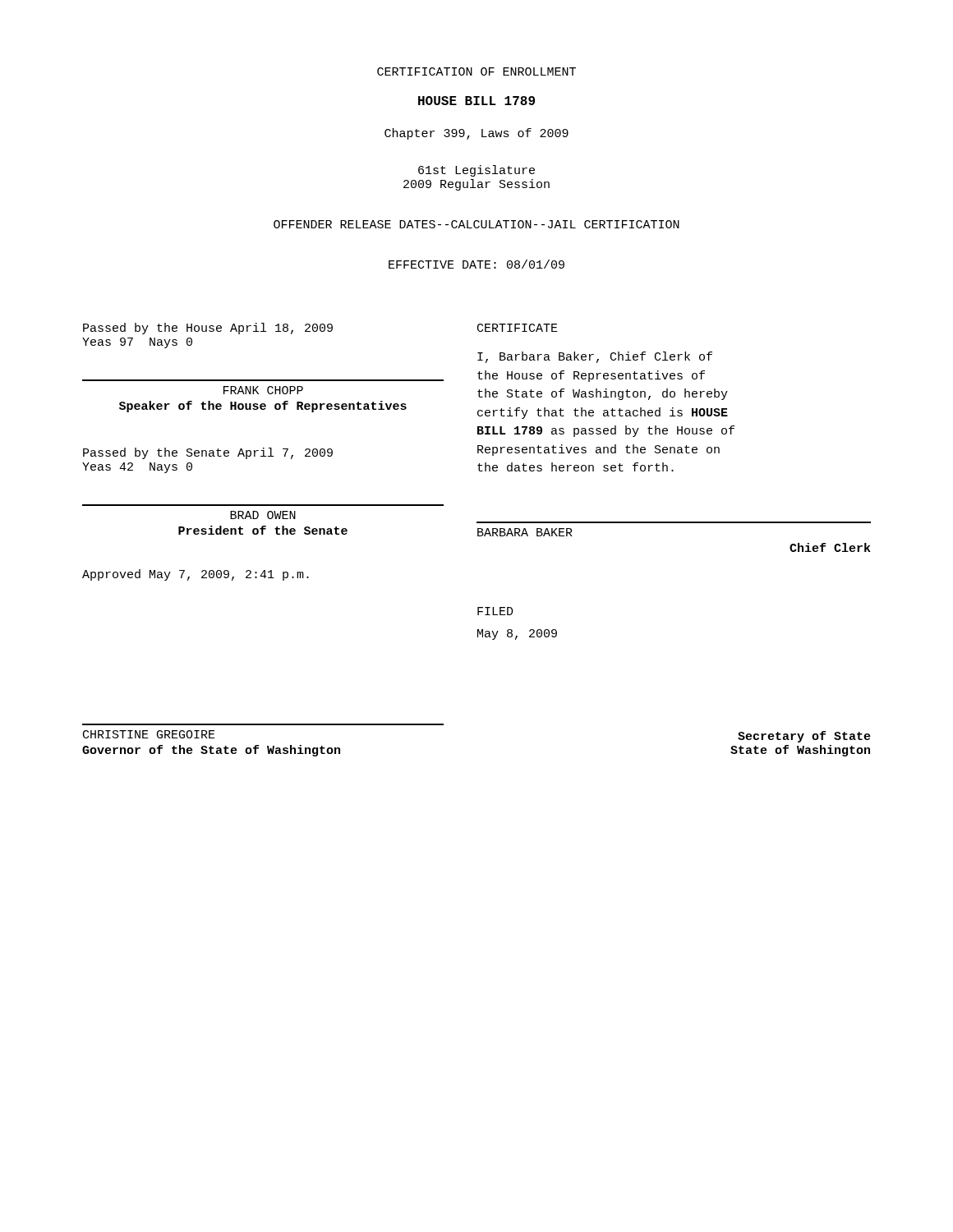
Task: Find the element starting "EFFECTIVE DATE: 08/01/09"
Action: (476, 266)
